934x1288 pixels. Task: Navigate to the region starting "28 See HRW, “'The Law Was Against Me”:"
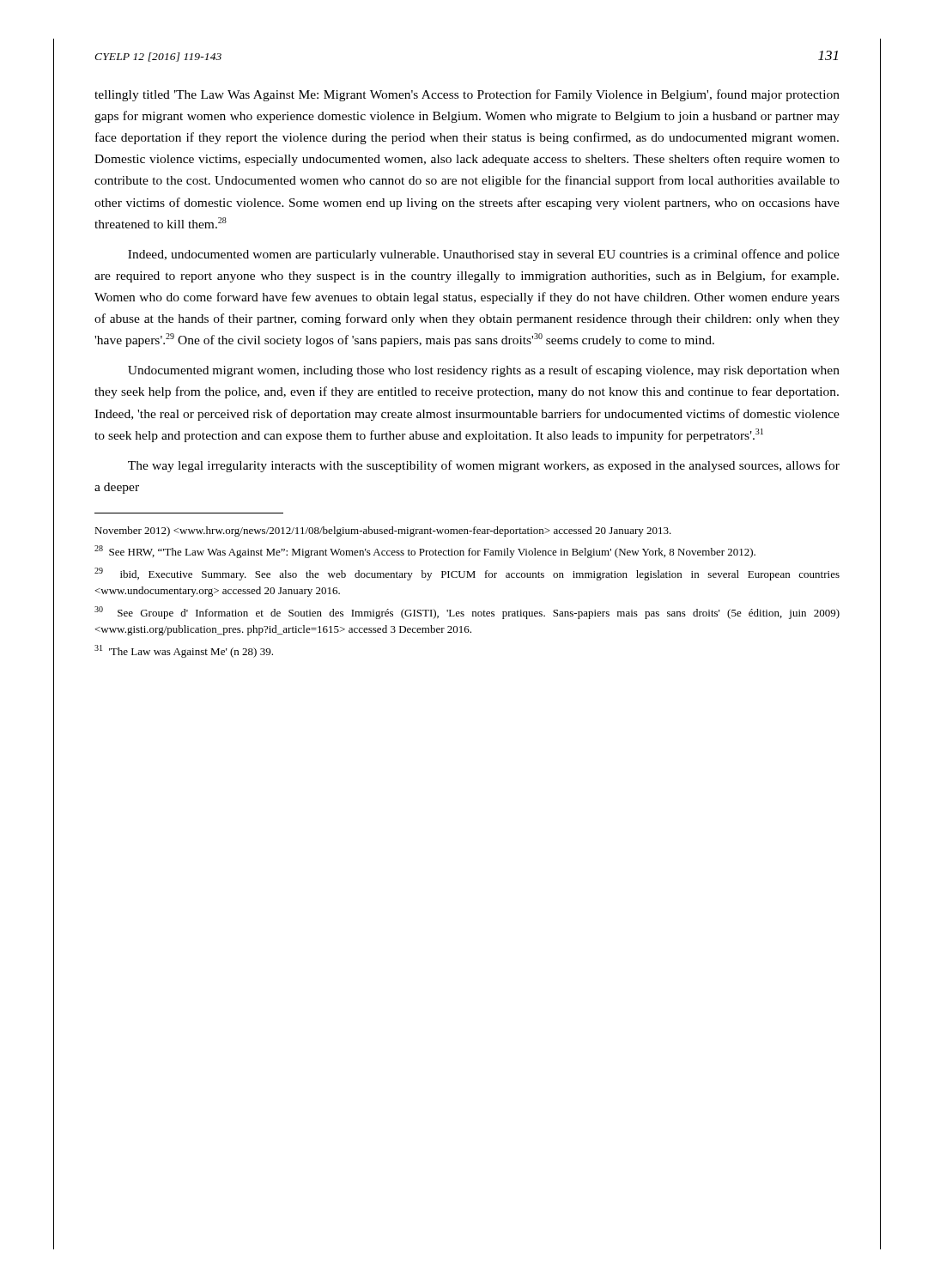point(425,551)
